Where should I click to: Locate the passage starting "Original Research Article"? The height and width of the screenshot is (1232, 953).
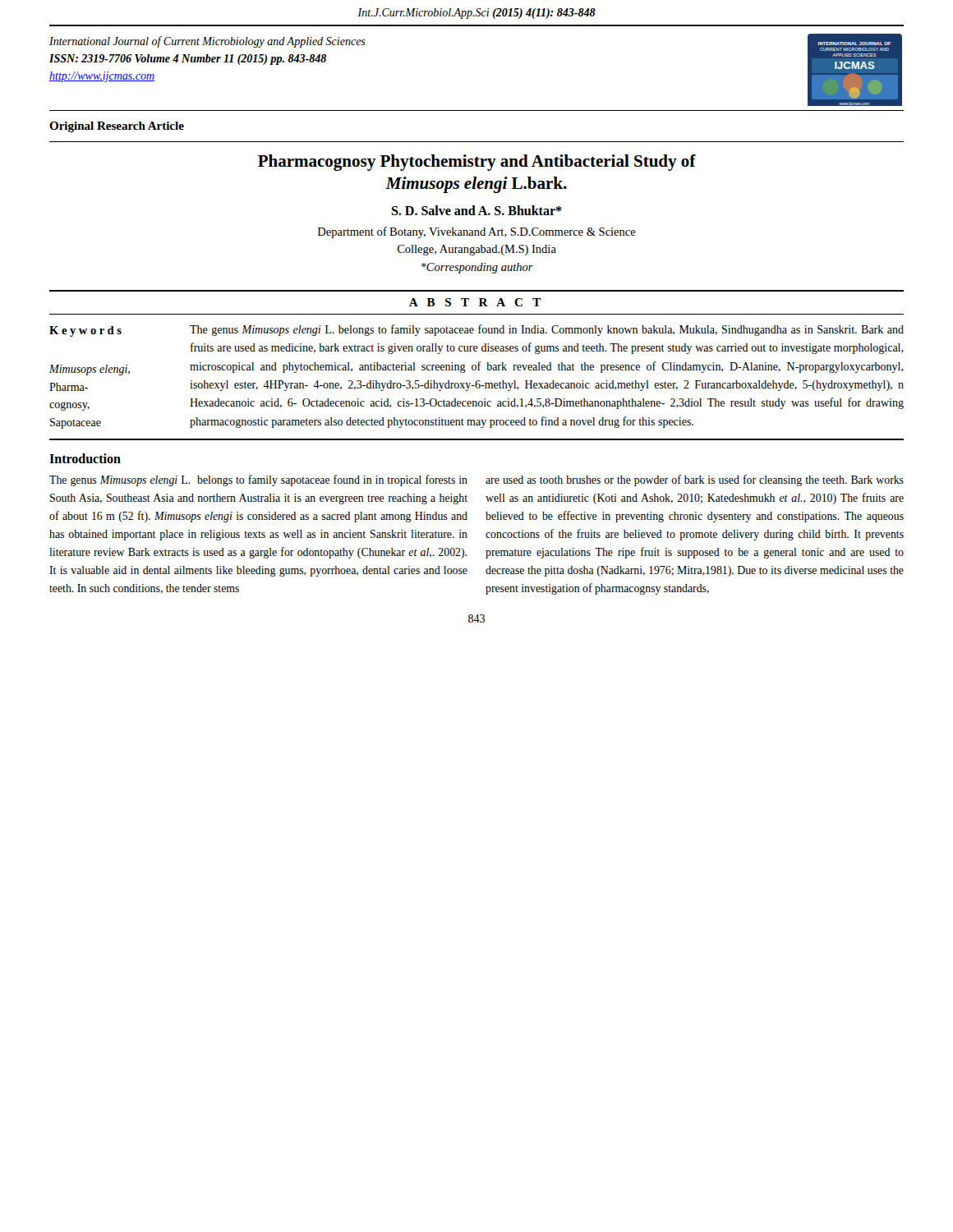(117, 126)
